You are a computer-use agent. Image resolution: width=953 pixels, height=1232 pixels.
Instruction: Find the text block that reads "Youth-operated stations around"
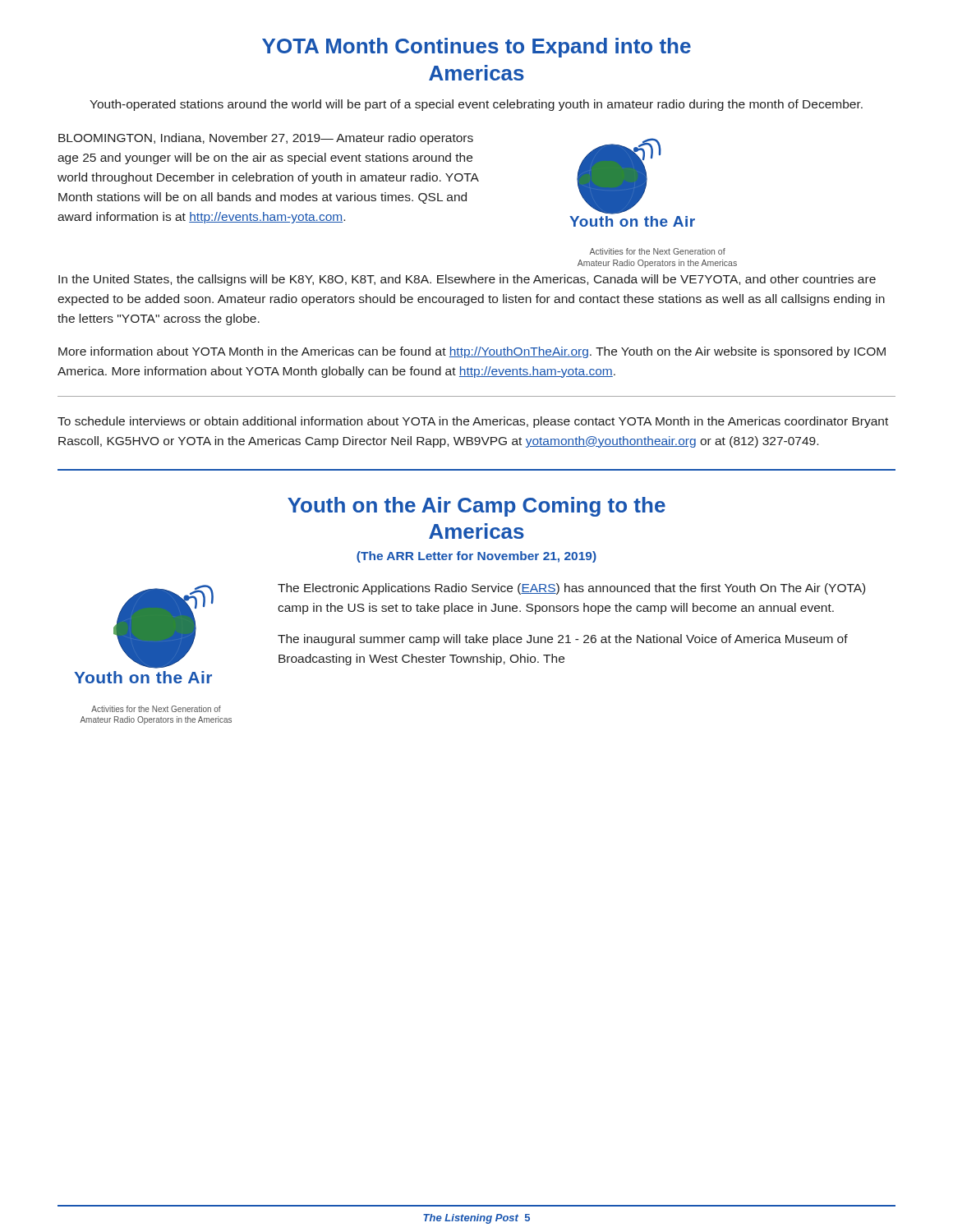[x=476, y=104]
